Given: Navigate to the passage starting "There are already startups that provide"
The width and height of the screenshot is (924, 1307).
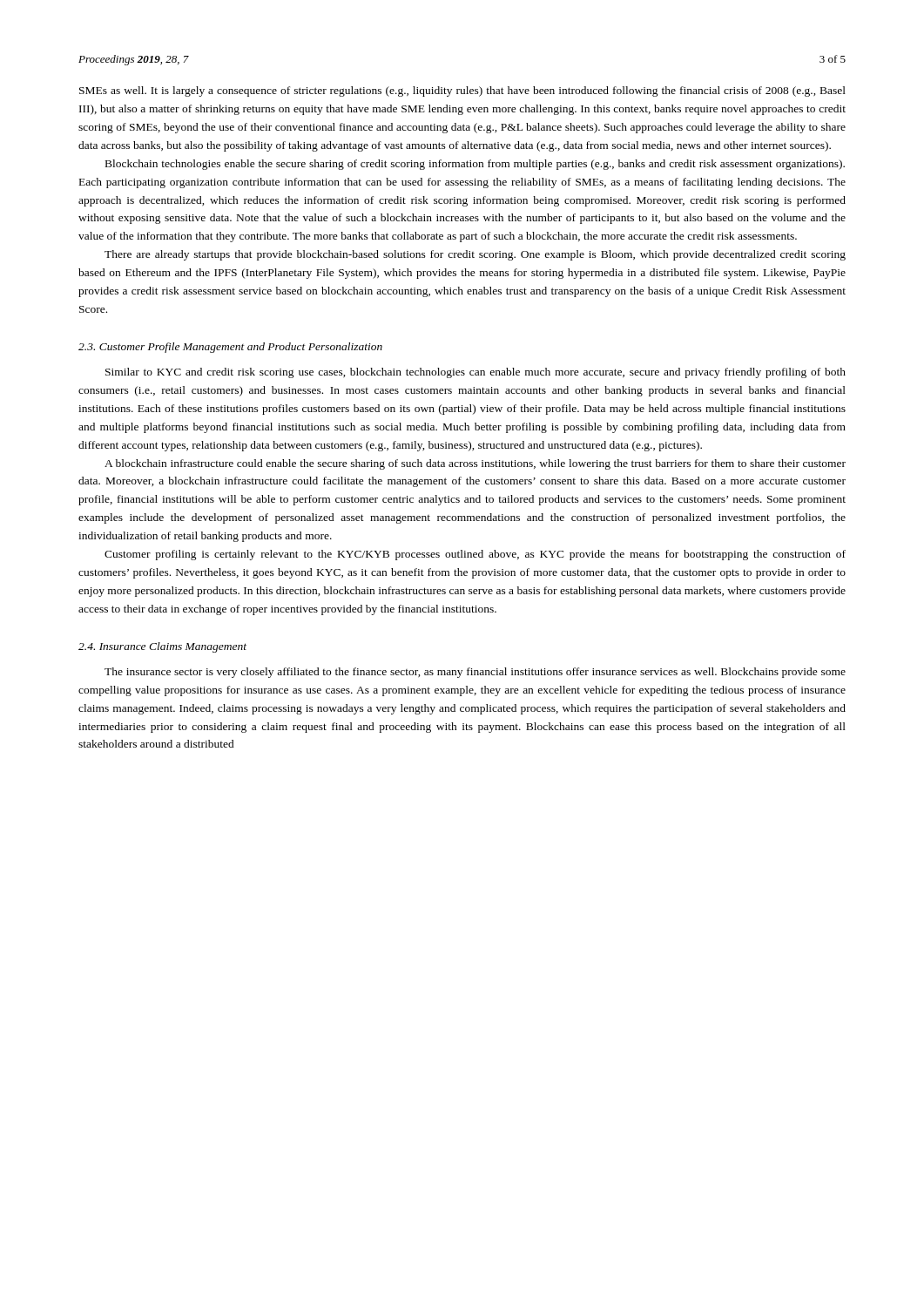Looking at the screenshot, I should [462, 282].
